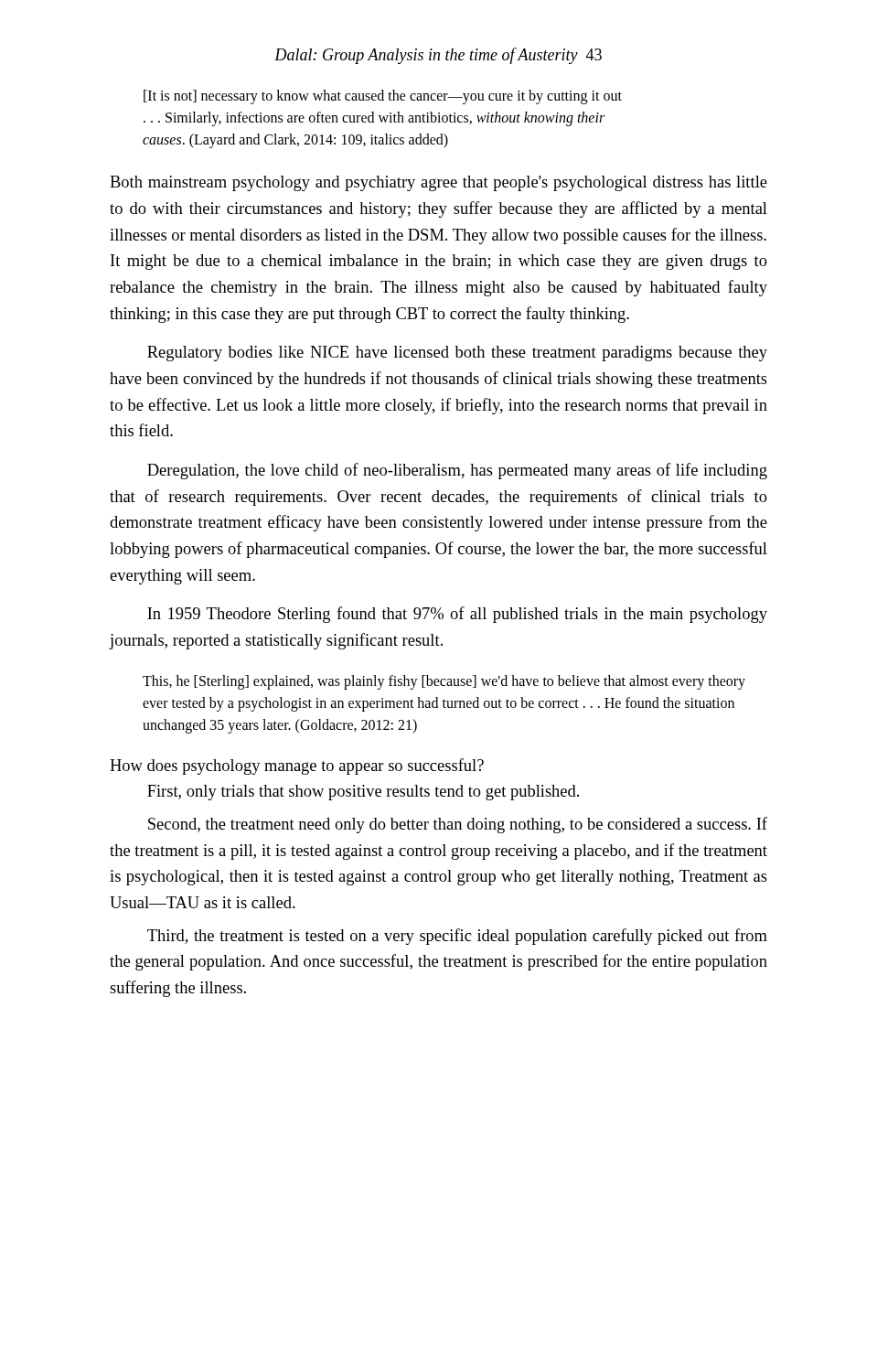The height and width of the screenshot is (1372, 877).
Task: Navigate to the region starting "Third, the treatment is tested on a"
Action: pyautogui.click(x=438, y=962)
